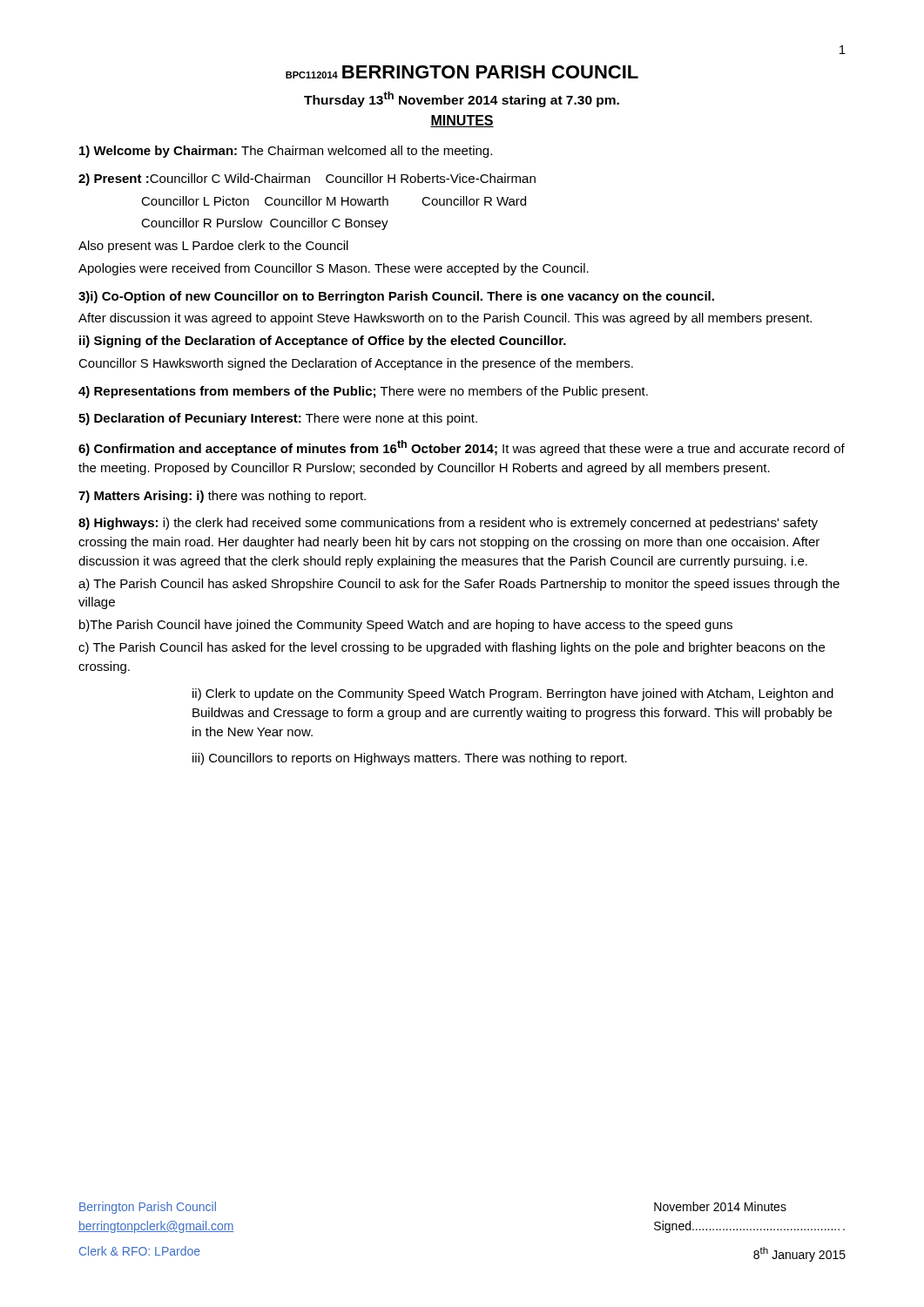Navigate to the region starting "5) Declaration of Pecuniary Interest: There were"

[462, 418]
